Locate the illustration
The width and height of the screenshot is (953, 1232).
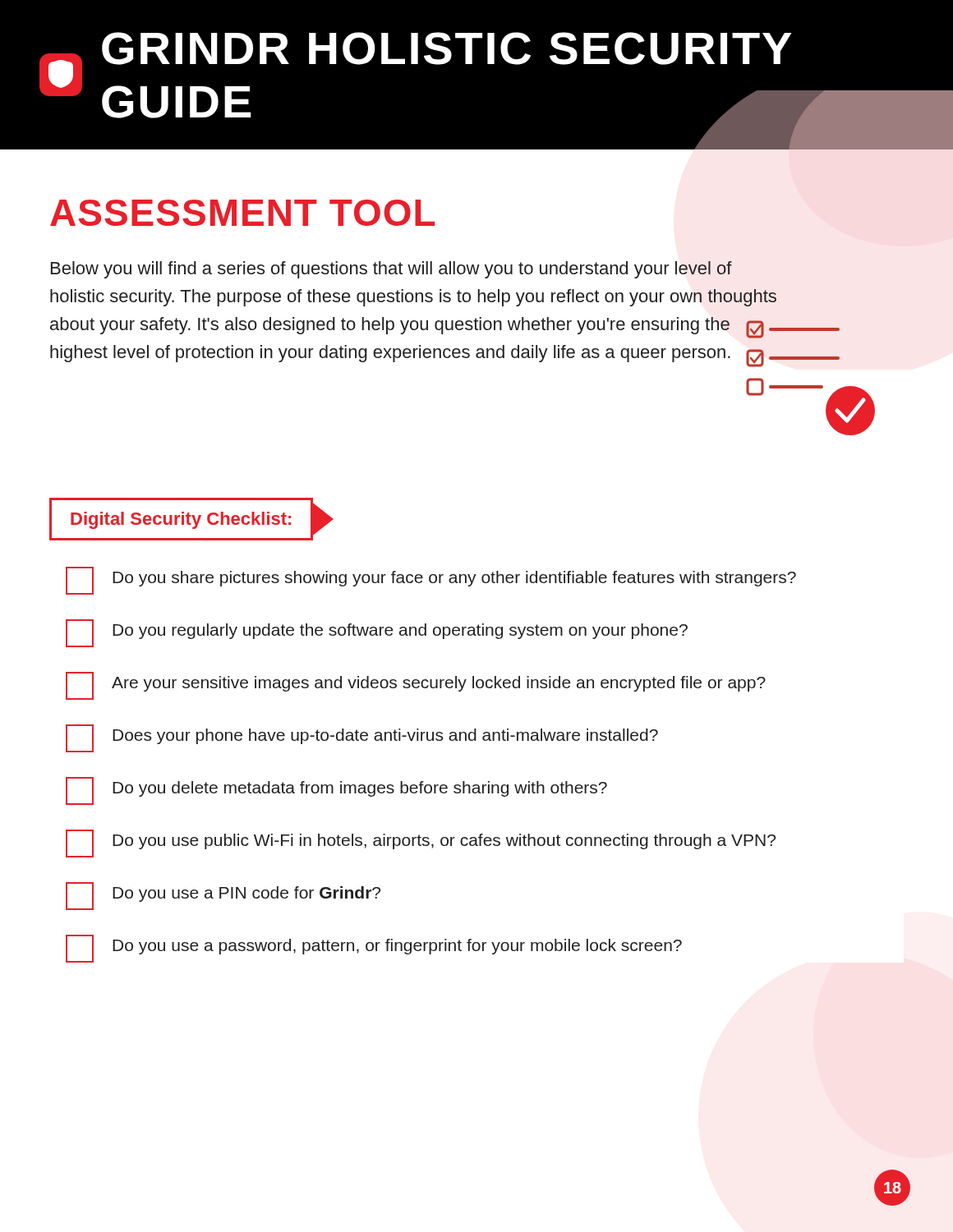pyautogui.click(x=805, y=365)
